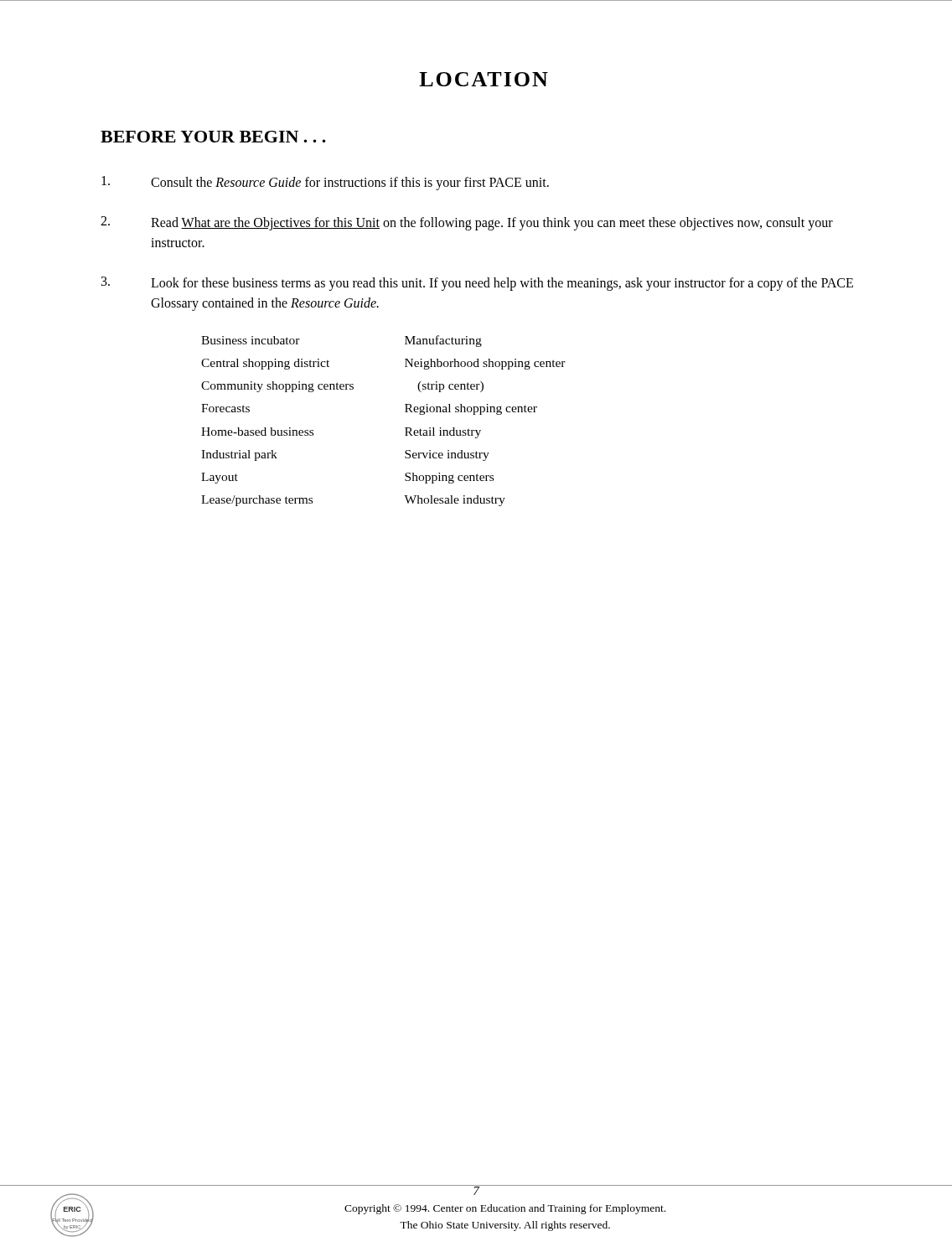
Task: Click on the region starting "BEFORE YOUR BEGIN . . ."
Action: (x=213, y=136)
